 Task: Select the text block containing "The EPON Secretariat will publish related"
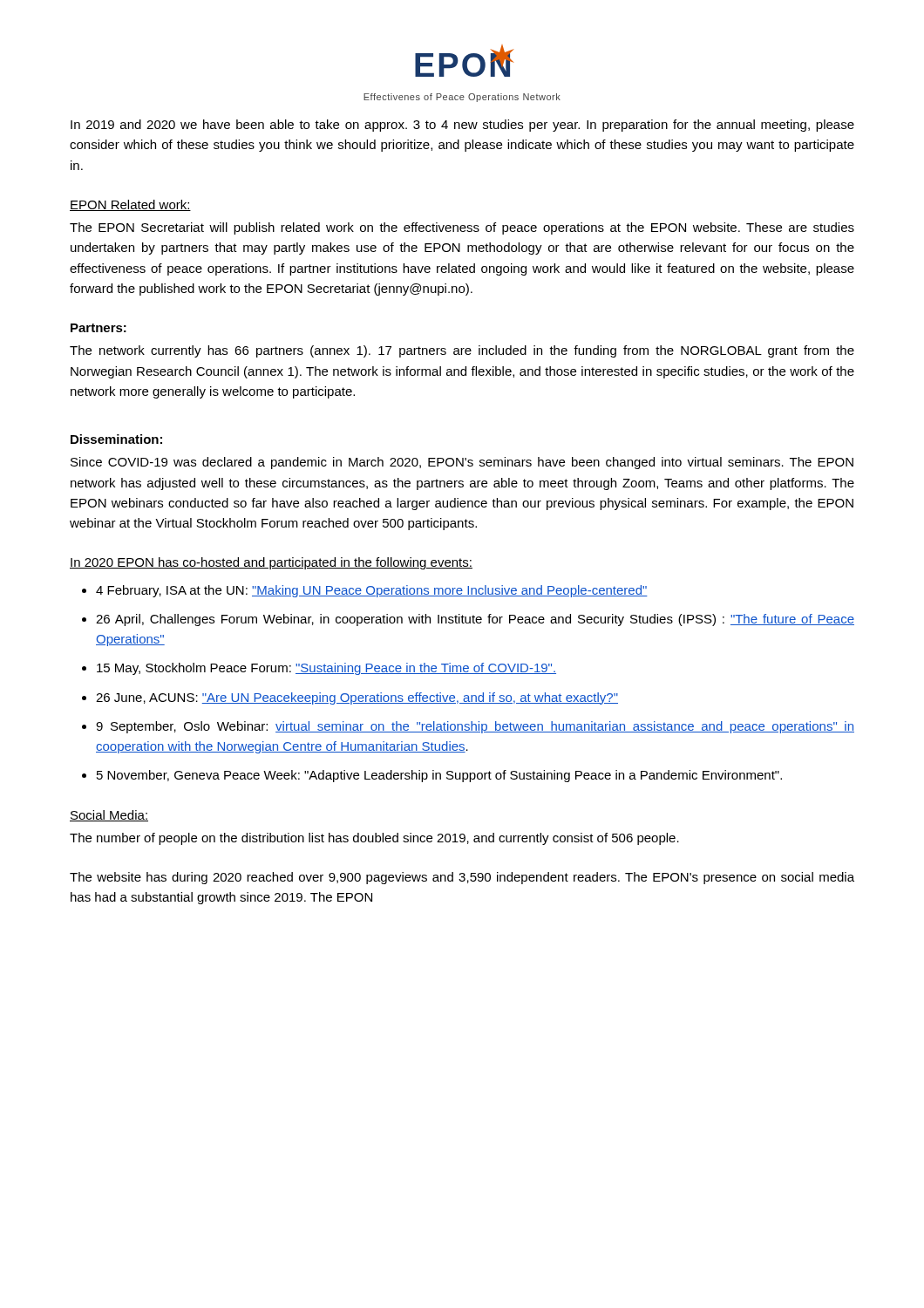tap(462, 258)
